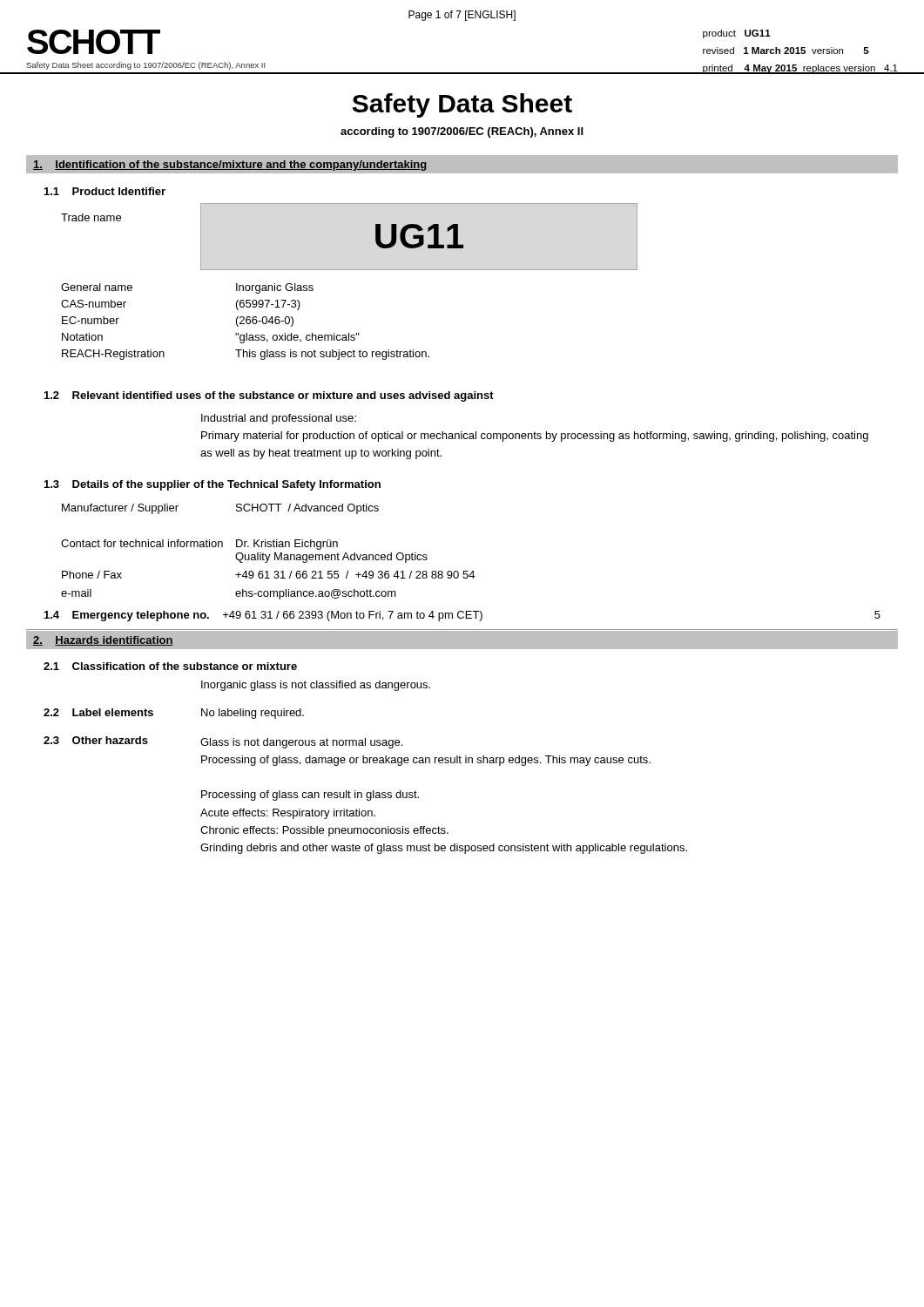Point to "3 Other hazards"
Viewport: 924px width, 1307px height.
(x=96, y=740)
